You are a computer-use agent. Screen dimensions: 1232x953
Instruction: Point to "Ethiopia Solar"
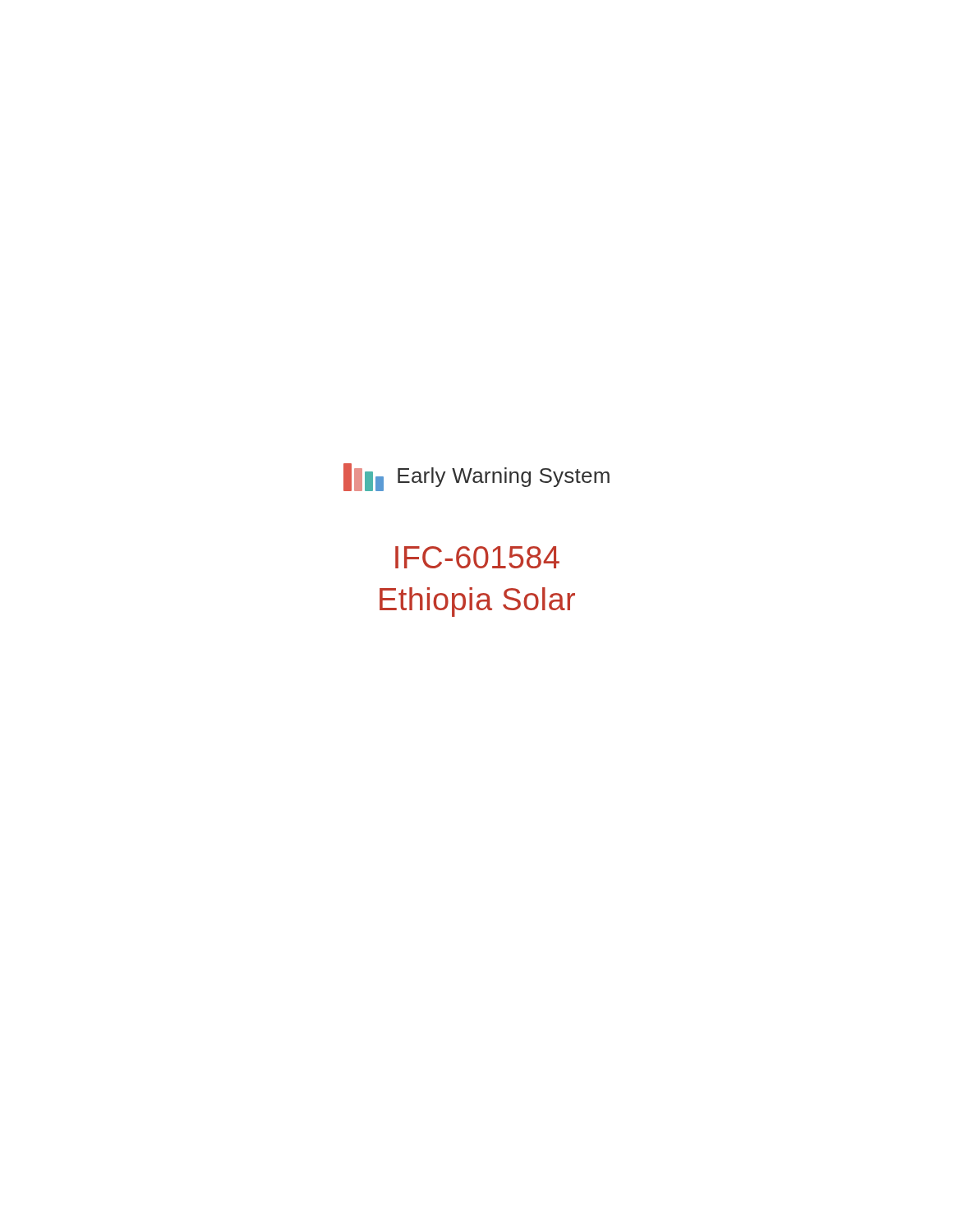coord(476,600)
